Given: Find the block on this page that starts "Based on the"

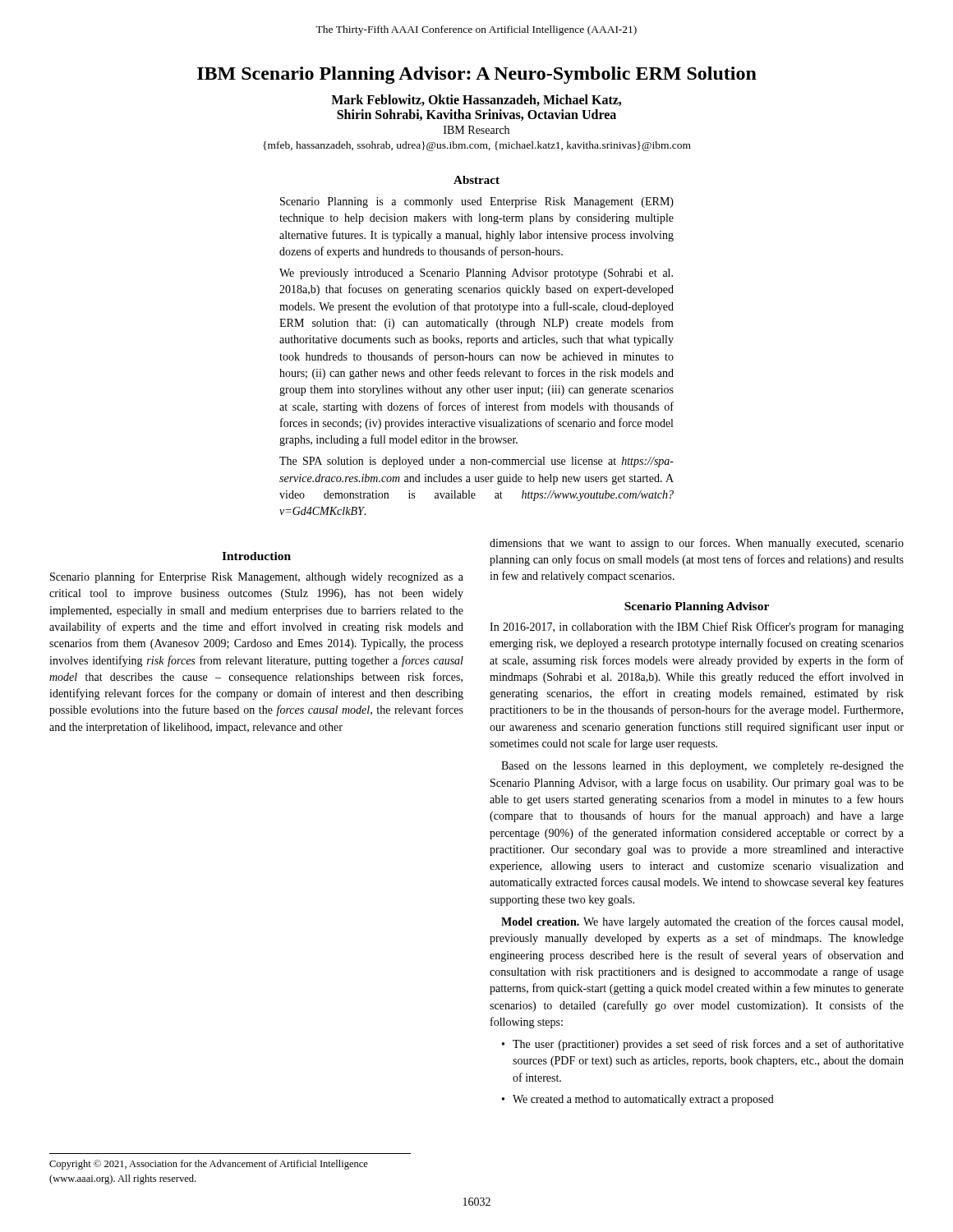Looking at the screenshot, I should pyautogui.click(x=697, y=833).
